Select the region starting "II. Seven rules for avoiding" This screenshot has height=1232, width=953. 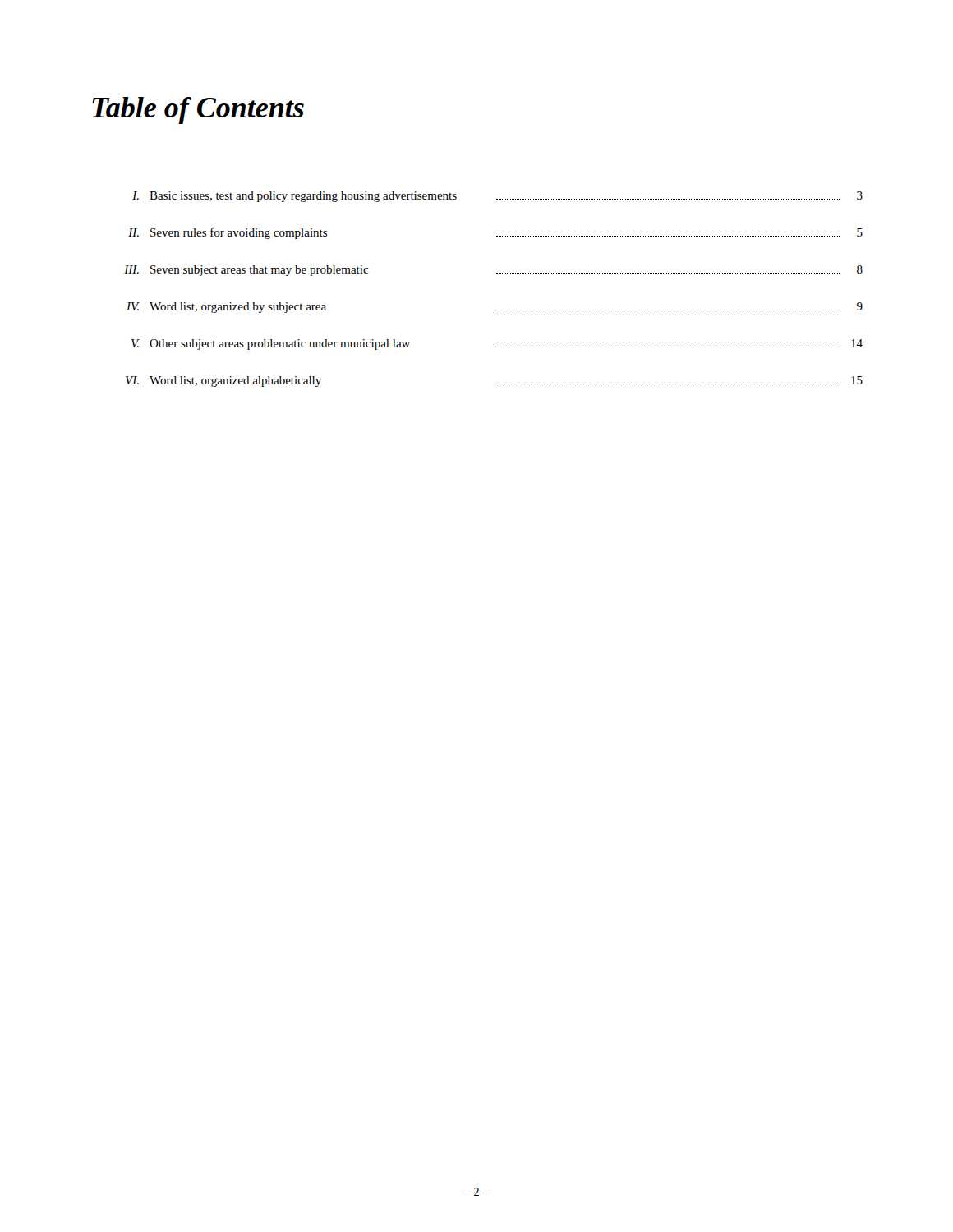[x=495, y=233]
